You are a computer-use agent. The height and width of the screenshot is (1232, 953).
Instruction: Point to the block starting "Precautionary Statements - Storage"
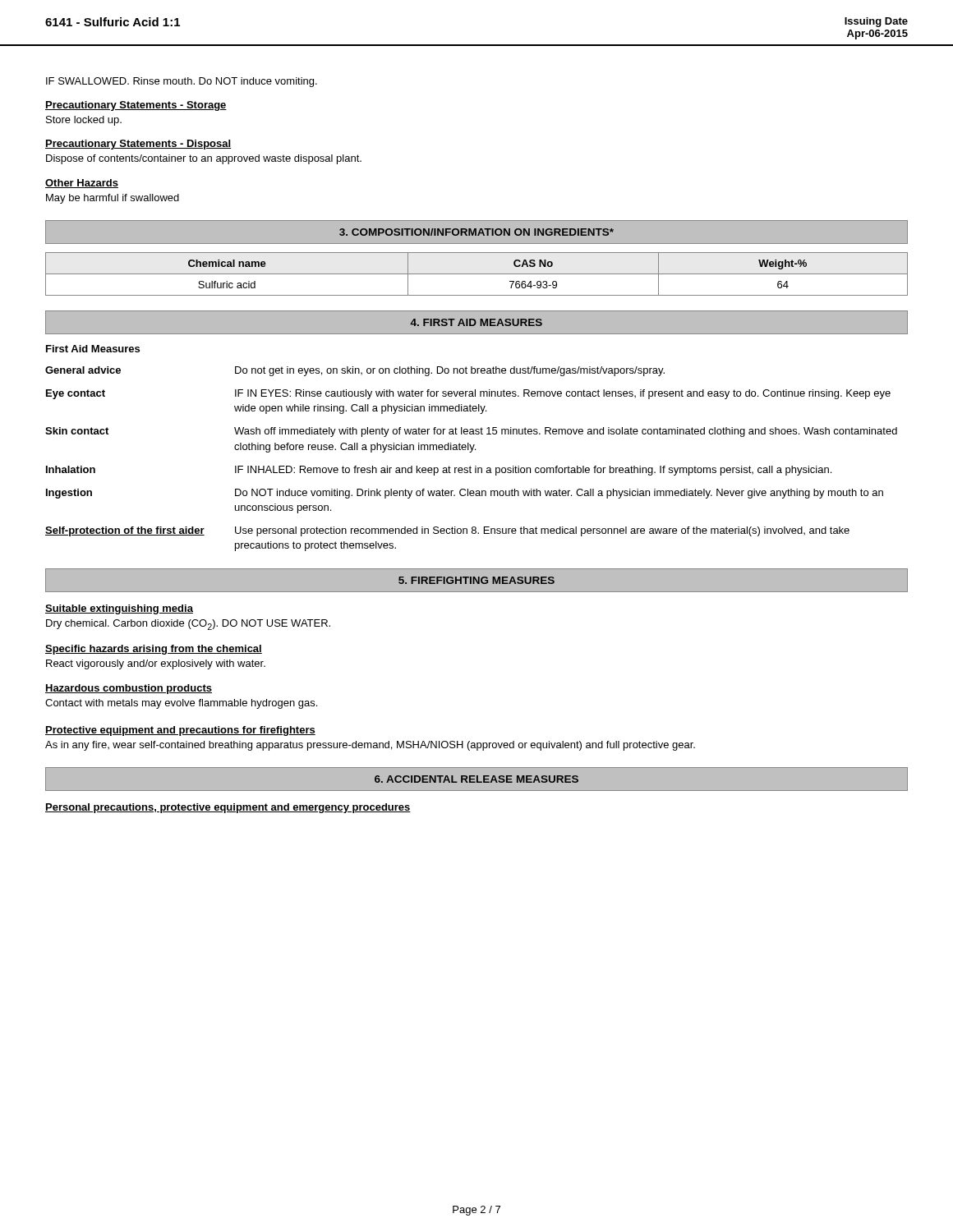pyautogui.click(x=136, y=105)
